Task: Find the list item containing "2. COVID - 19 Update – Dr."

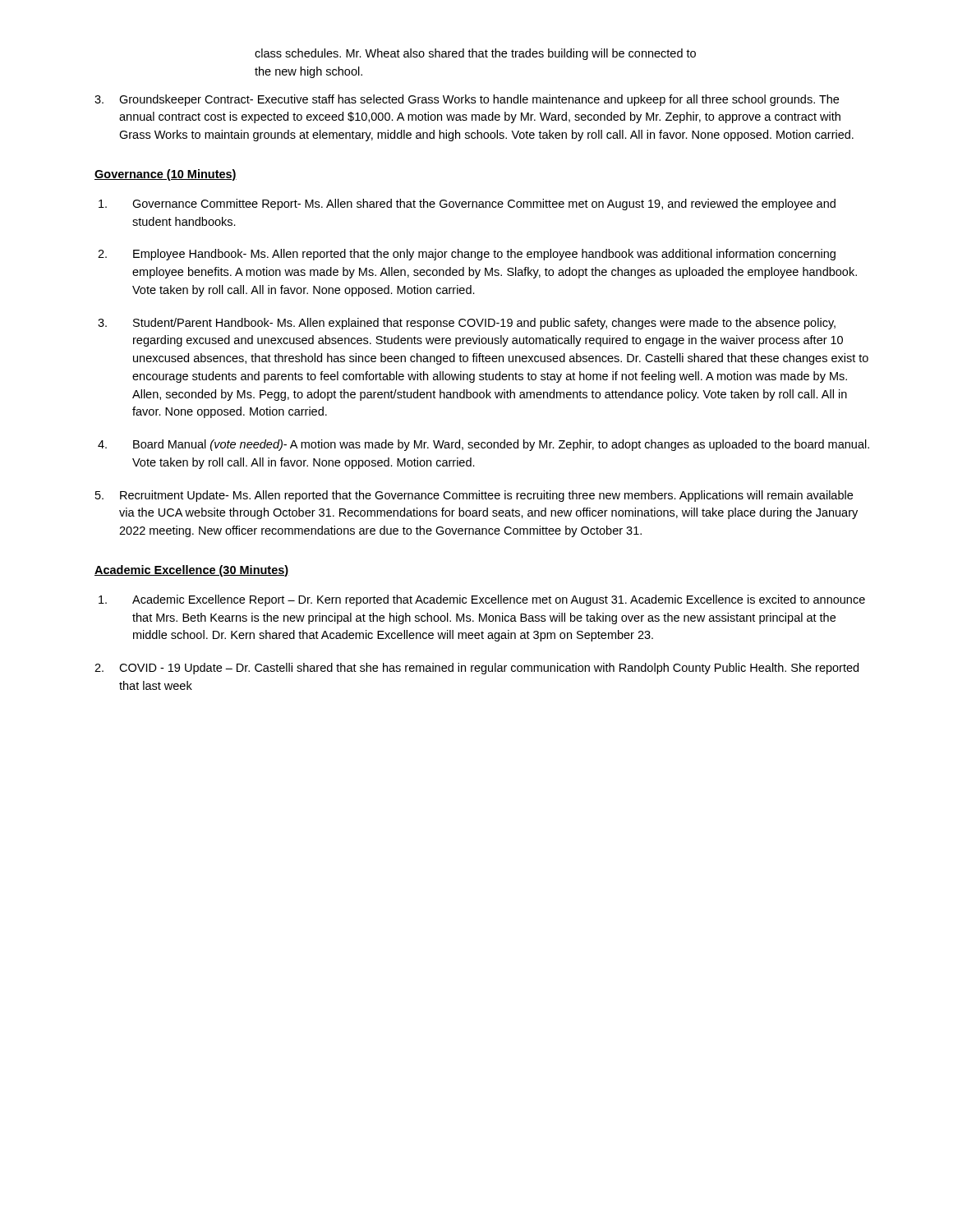Action: pyautogui.click(x=483, y=677)
